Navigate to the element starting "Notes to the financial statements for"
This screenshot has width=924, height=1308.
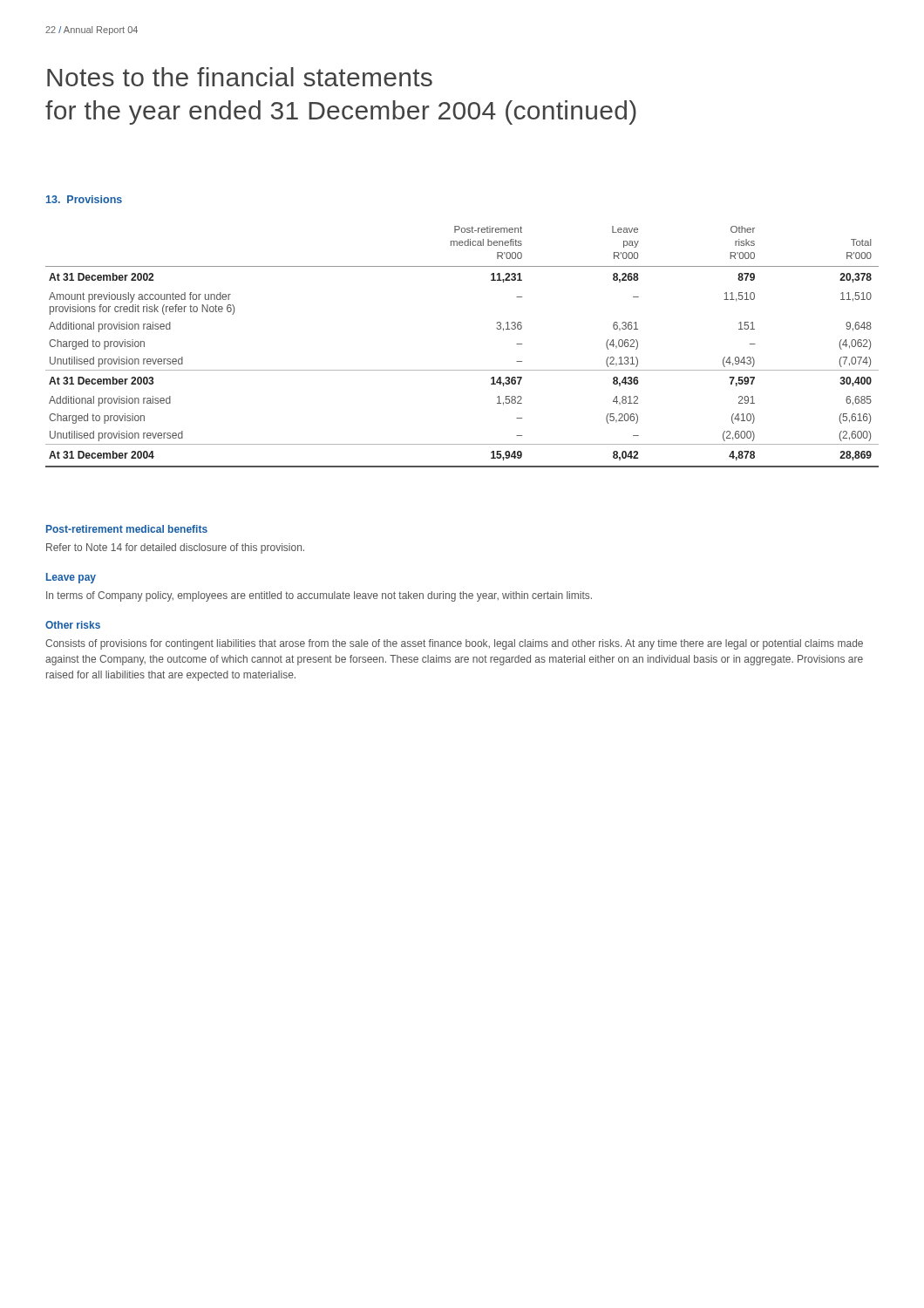point(462,94)
